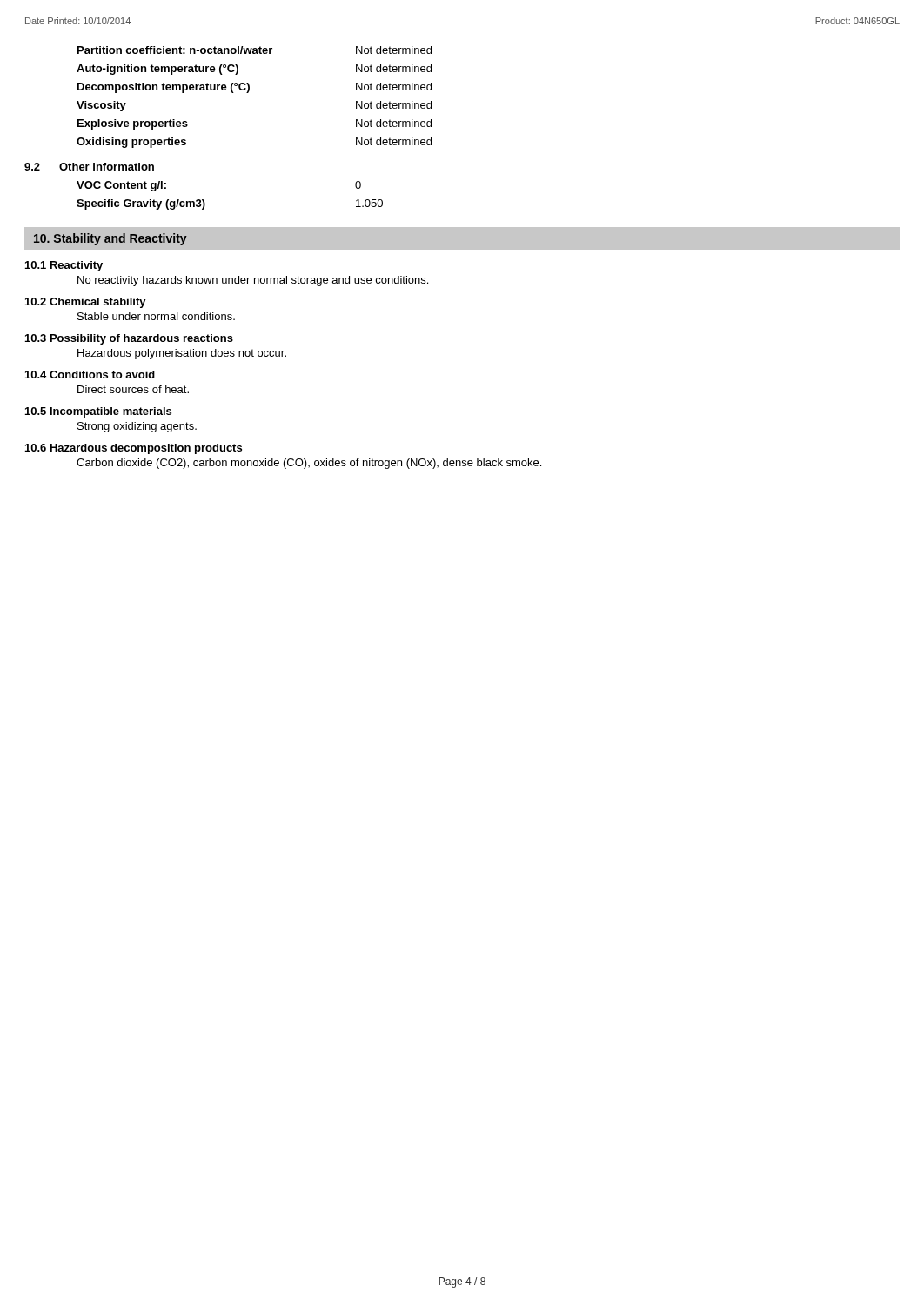The width and height of the screenshot is (924, 1305).
Task: Click on the text starting "Specific Gravity (g/cm3)"
Action: (204, 203)
